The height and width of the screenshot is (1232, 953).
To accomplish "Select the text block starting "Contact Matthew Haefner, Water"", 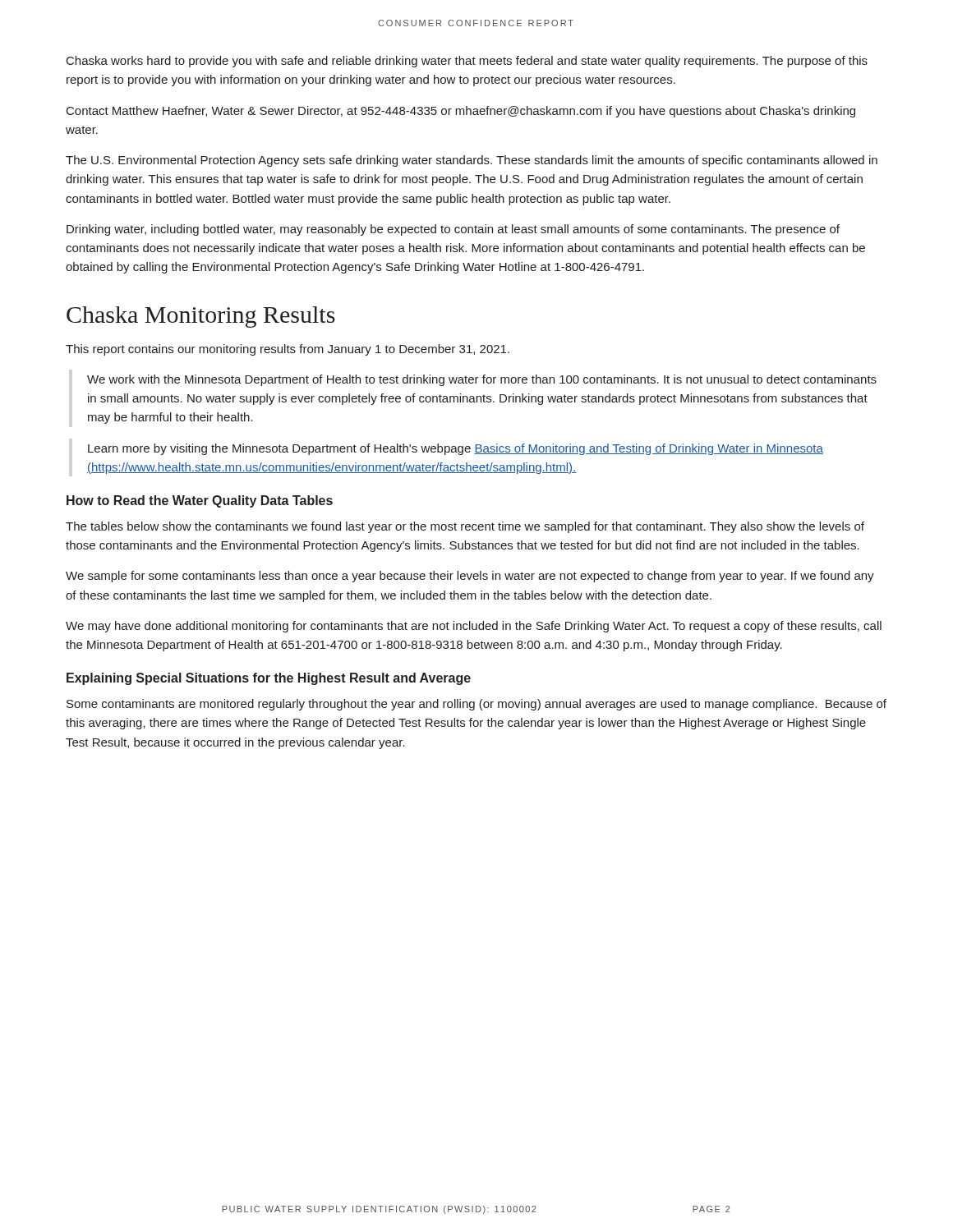I will (x=461, y=120).
